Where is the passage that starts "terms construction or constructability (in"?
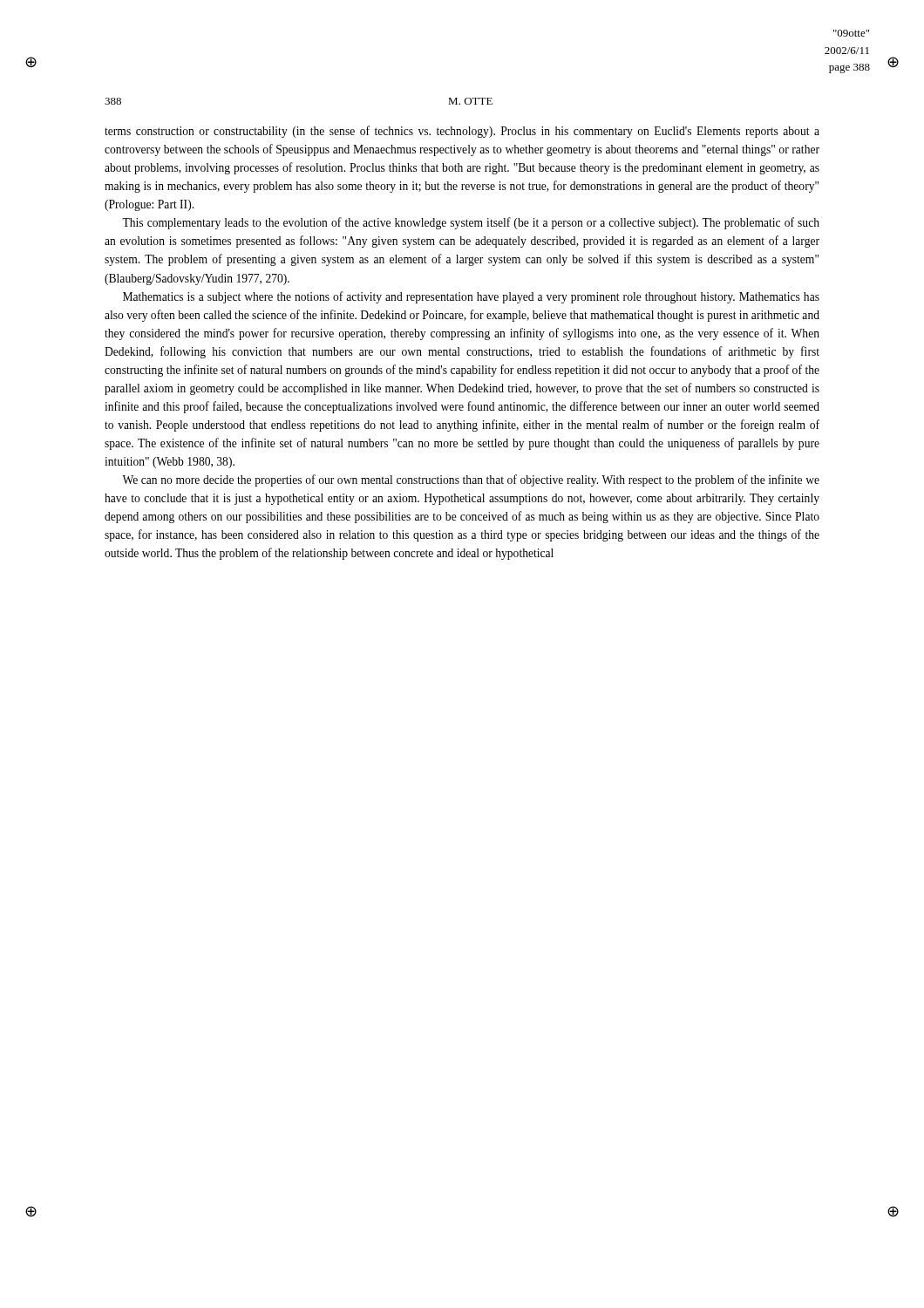The height and width of the screenshot is (1308, 924). click(462, 168)
